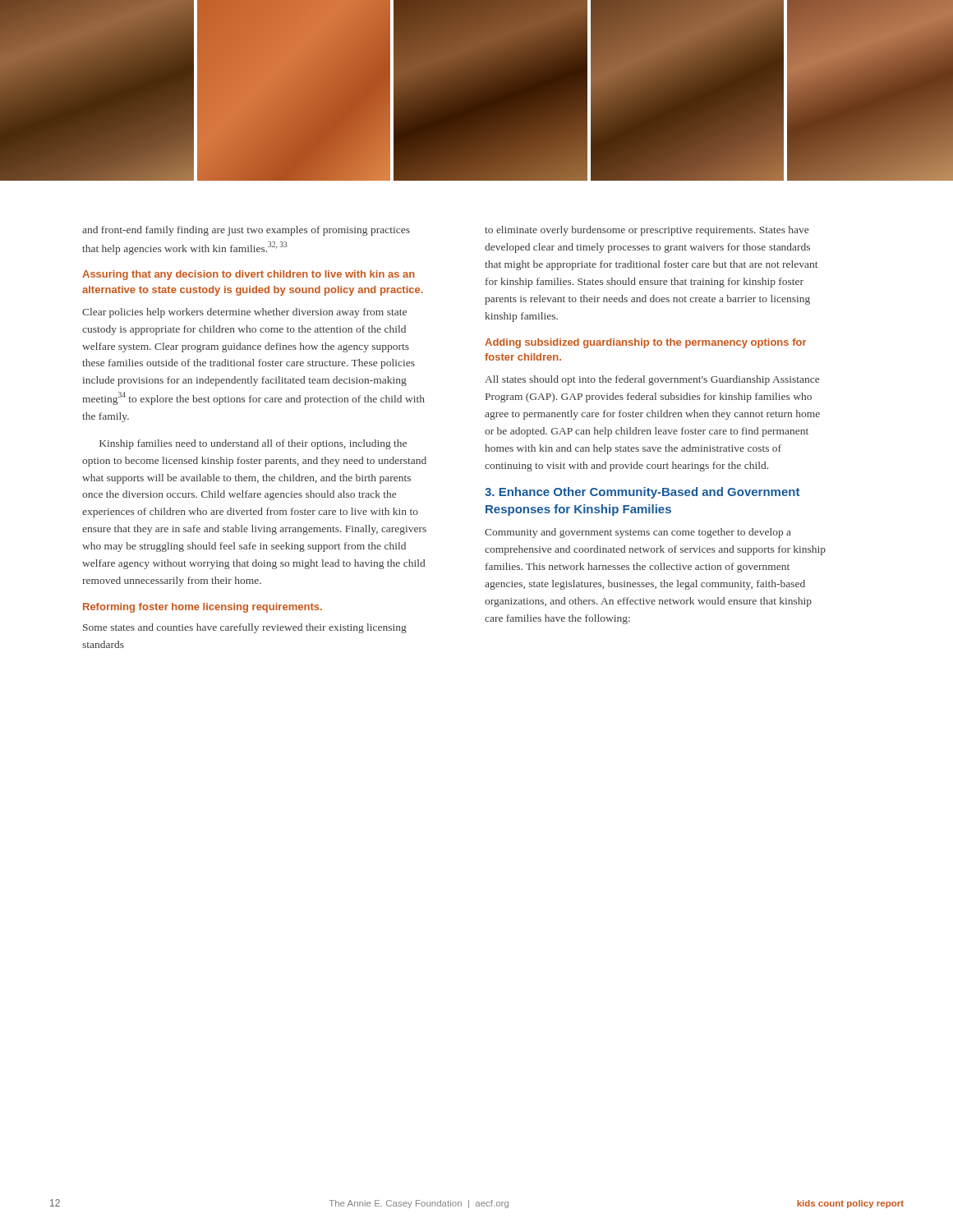Where does it say "Reforming foster home licensing requirements."?

point(255,607)
